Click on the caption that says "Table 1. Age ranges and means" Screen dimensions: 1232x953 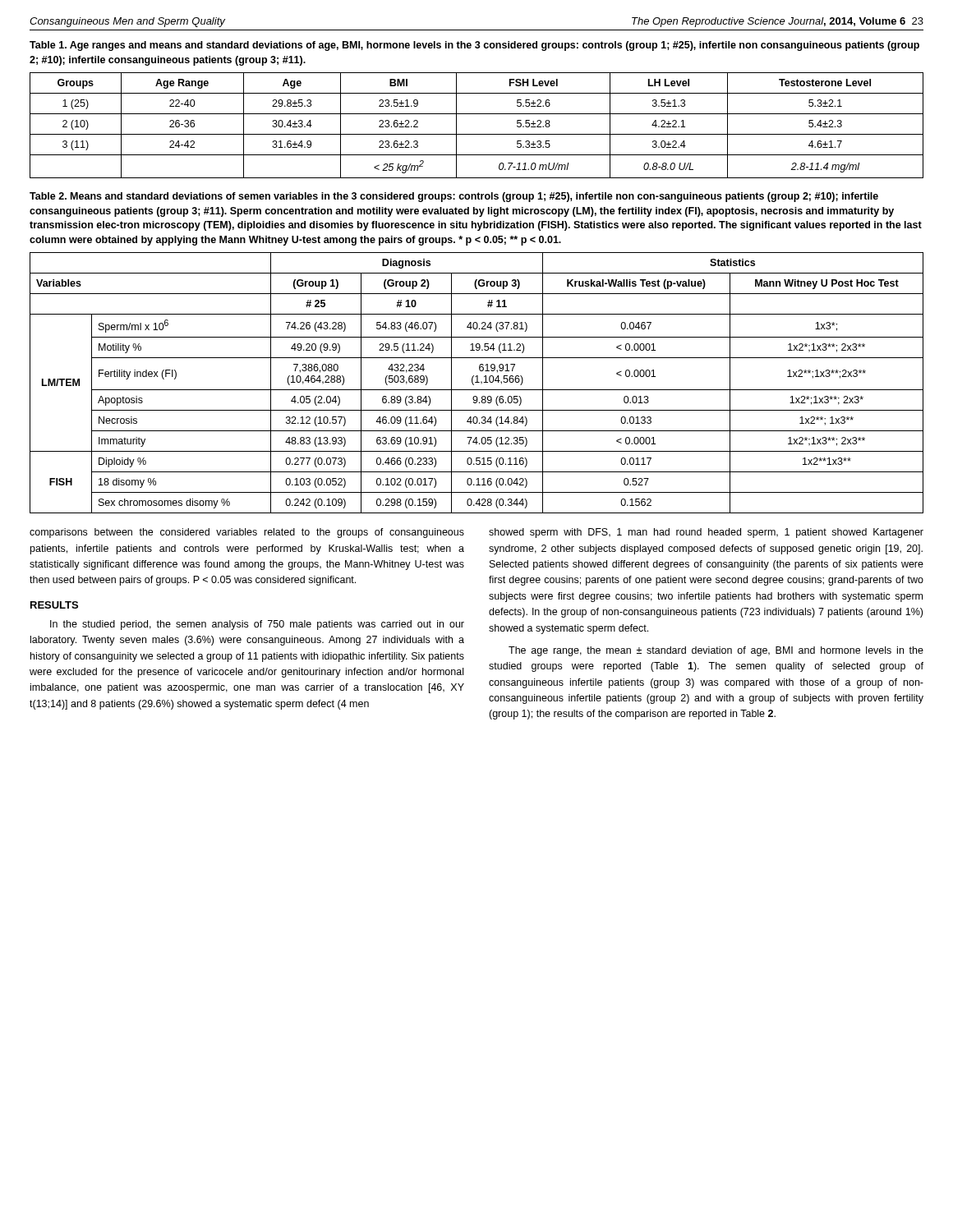point(475,52)
